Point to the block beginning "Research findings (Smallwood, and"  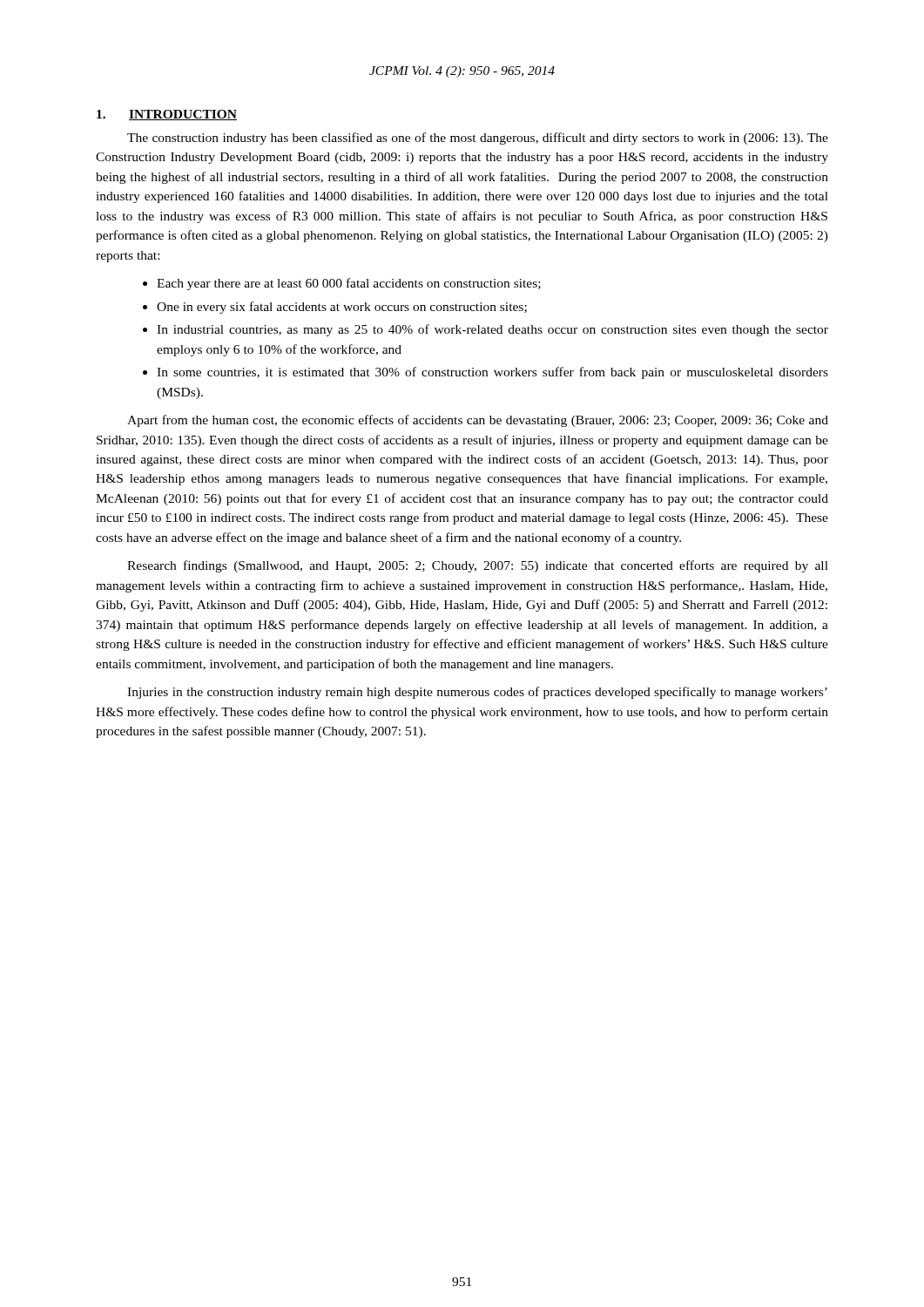point(462,614)
